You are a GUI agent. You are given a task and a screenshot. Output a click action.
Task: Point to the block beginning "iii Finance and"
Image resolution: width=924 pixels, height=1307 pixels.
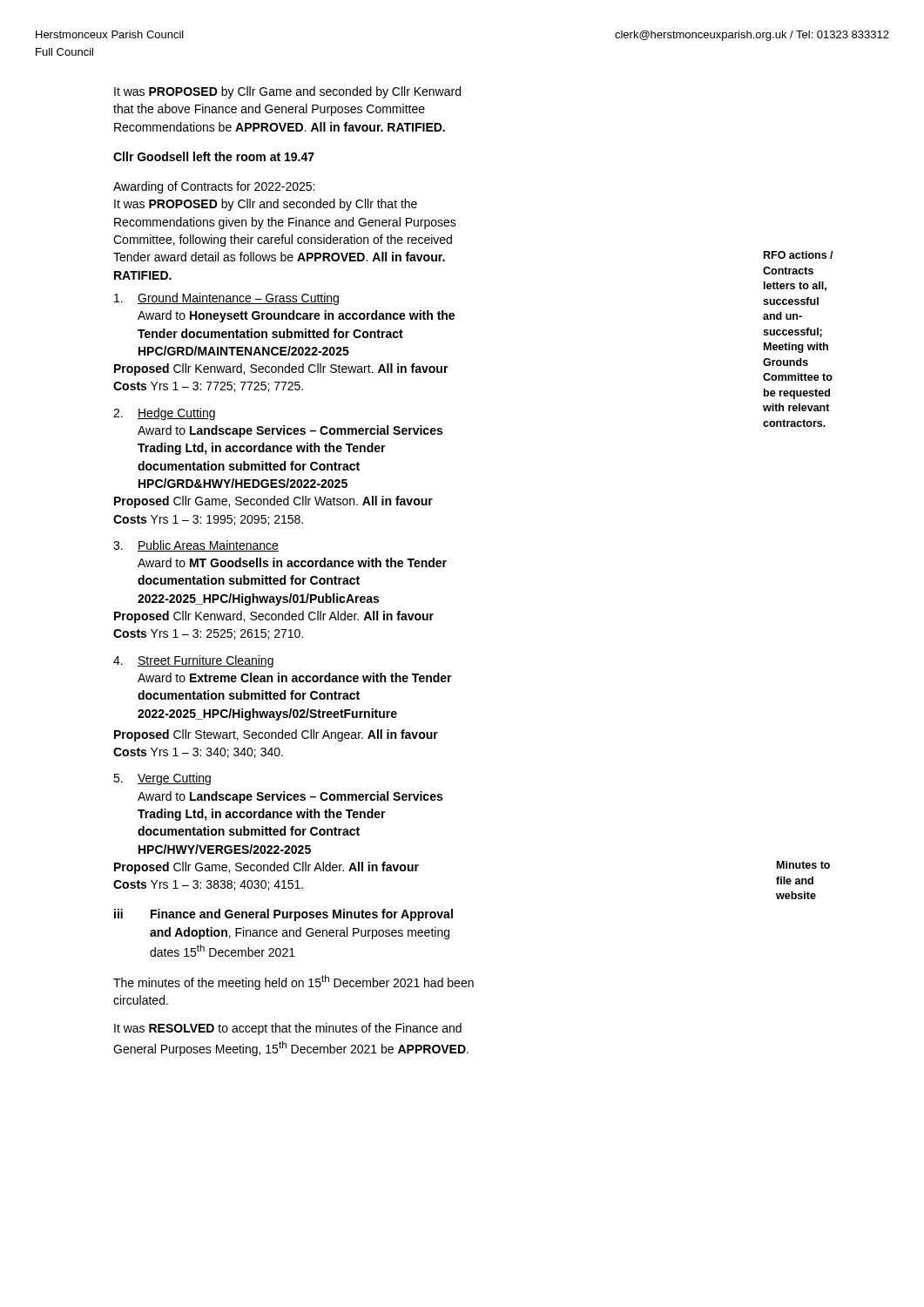tap(283, 915)
